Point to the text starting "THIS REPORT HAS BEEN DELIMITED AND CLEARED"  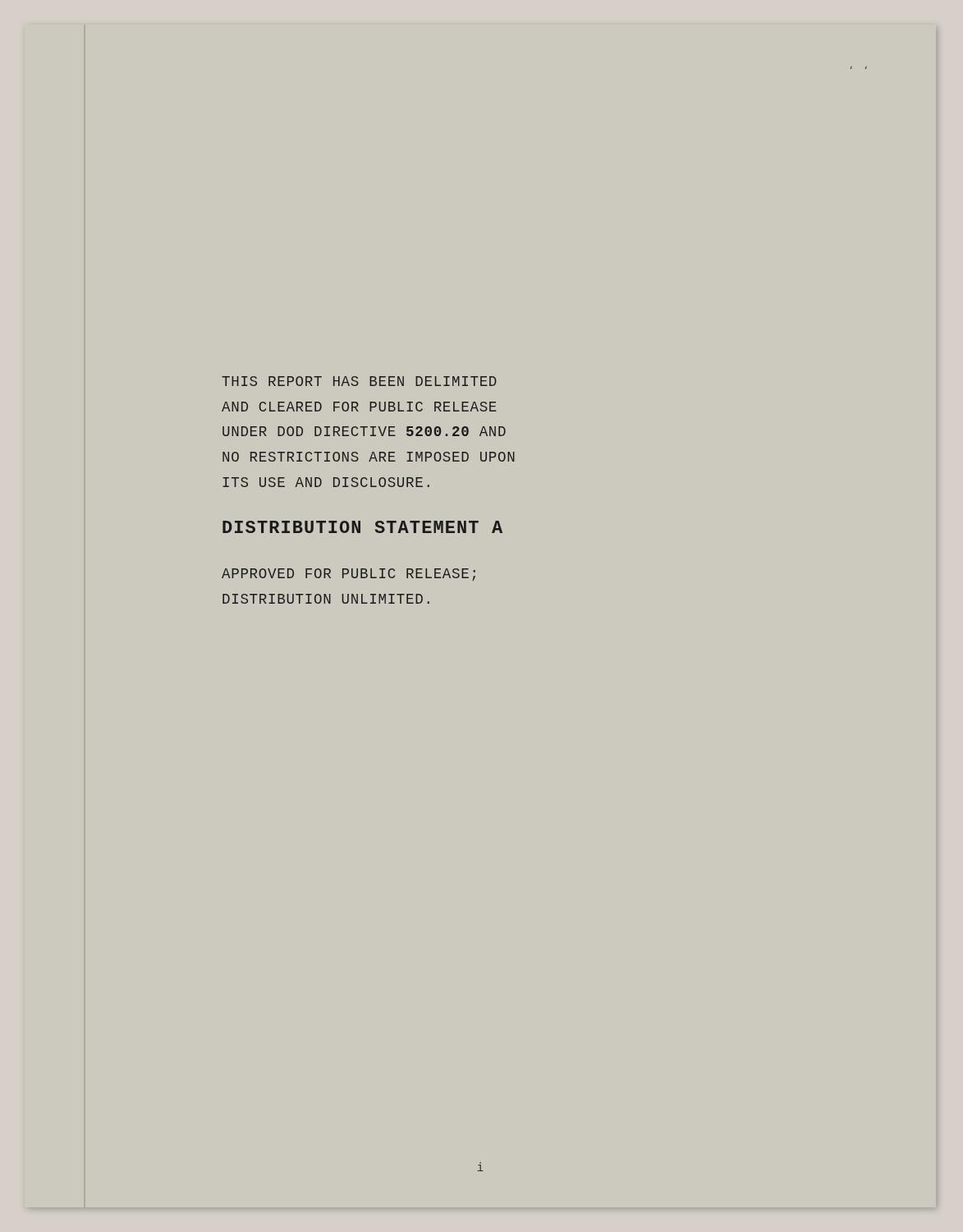(369, 432)
